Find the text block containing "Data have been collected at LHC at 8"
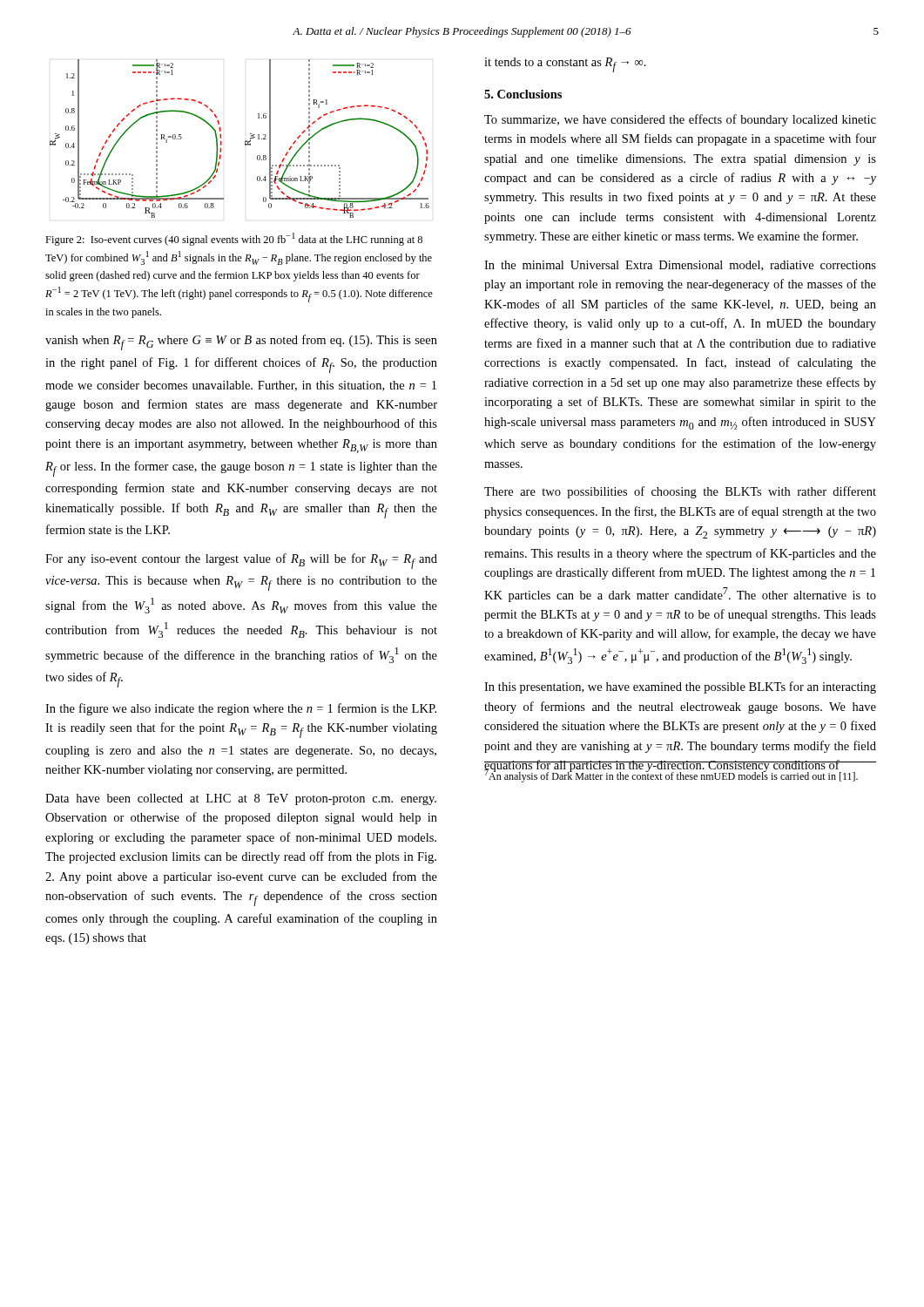This screenshot has height=1307, width=924. coord(241,868)
